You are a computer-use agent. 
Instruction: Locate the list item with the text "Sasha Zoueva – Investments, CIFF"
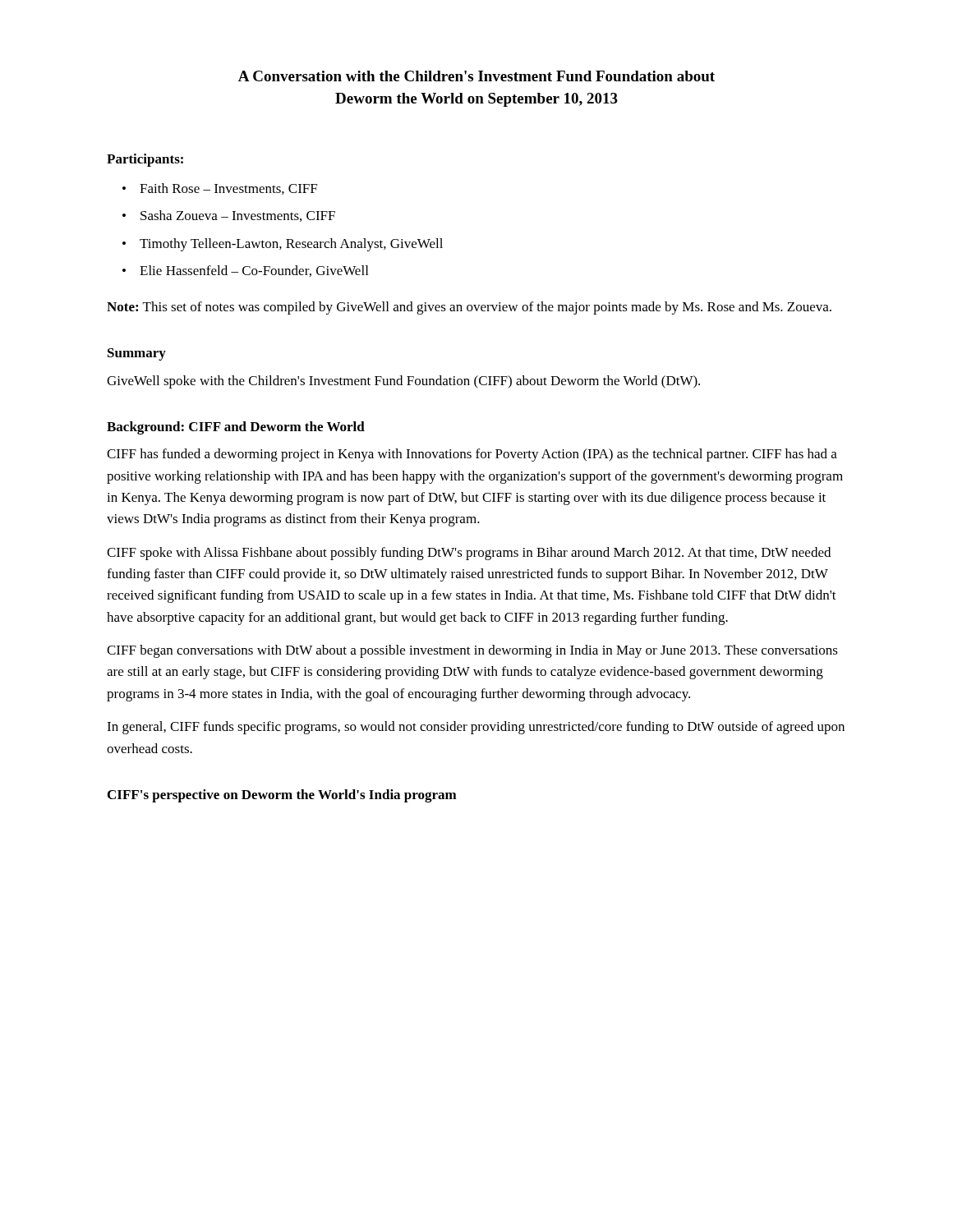(238, 216)
